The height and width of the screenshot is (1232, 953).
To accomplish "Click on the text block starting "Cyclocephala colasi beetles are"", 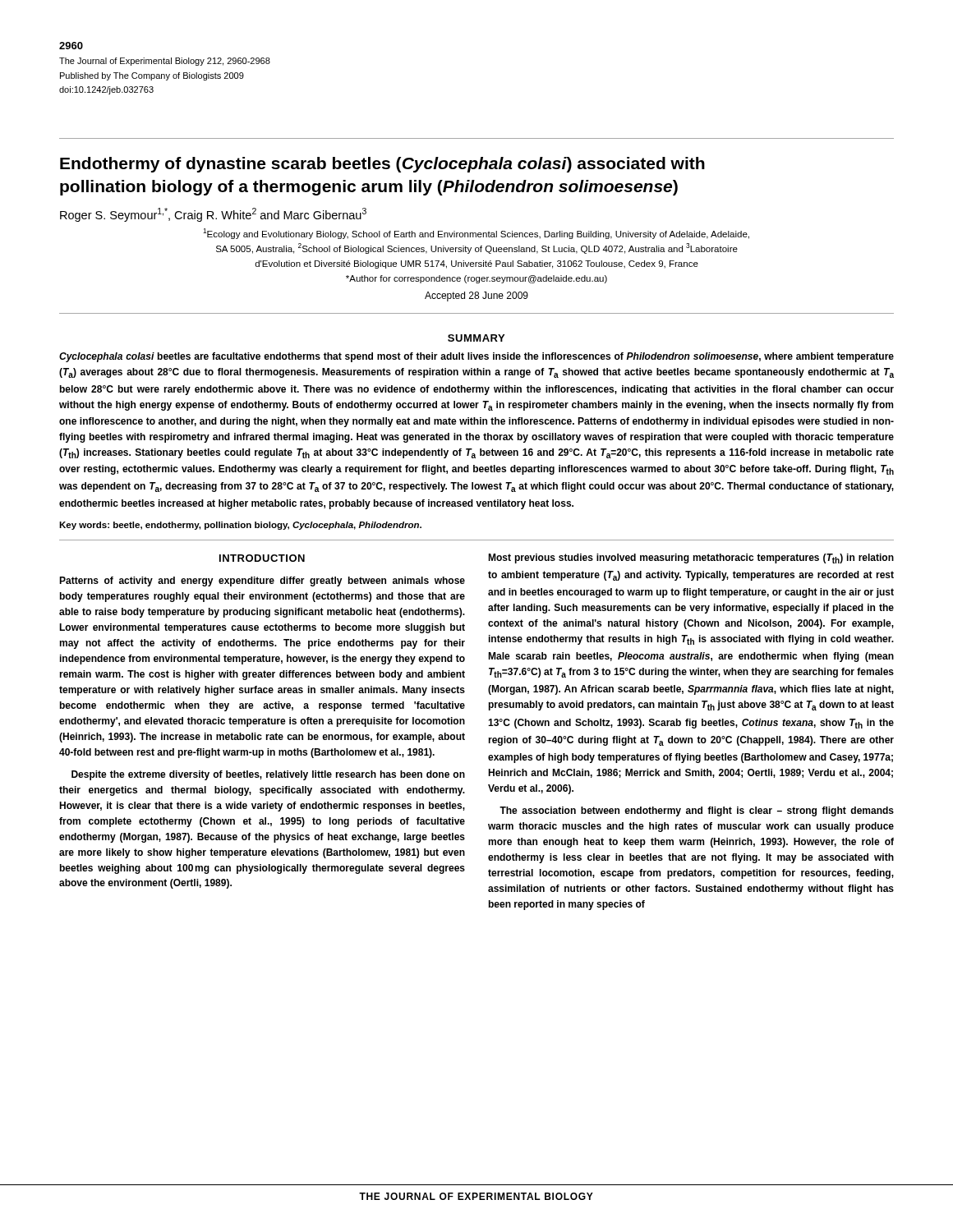I will tap(476, 430).
